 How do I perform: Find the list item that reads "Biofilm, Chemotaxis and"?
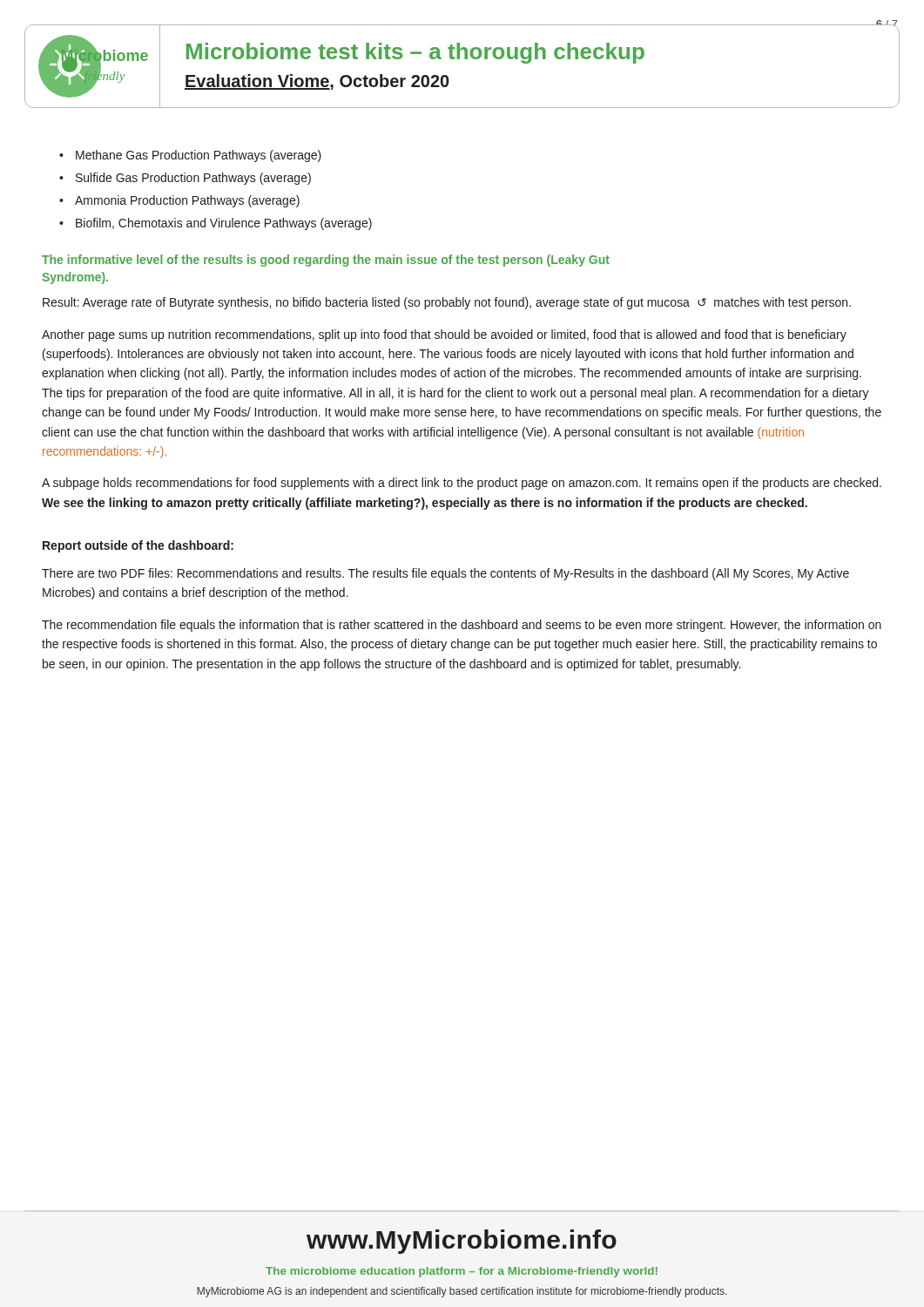224,223
